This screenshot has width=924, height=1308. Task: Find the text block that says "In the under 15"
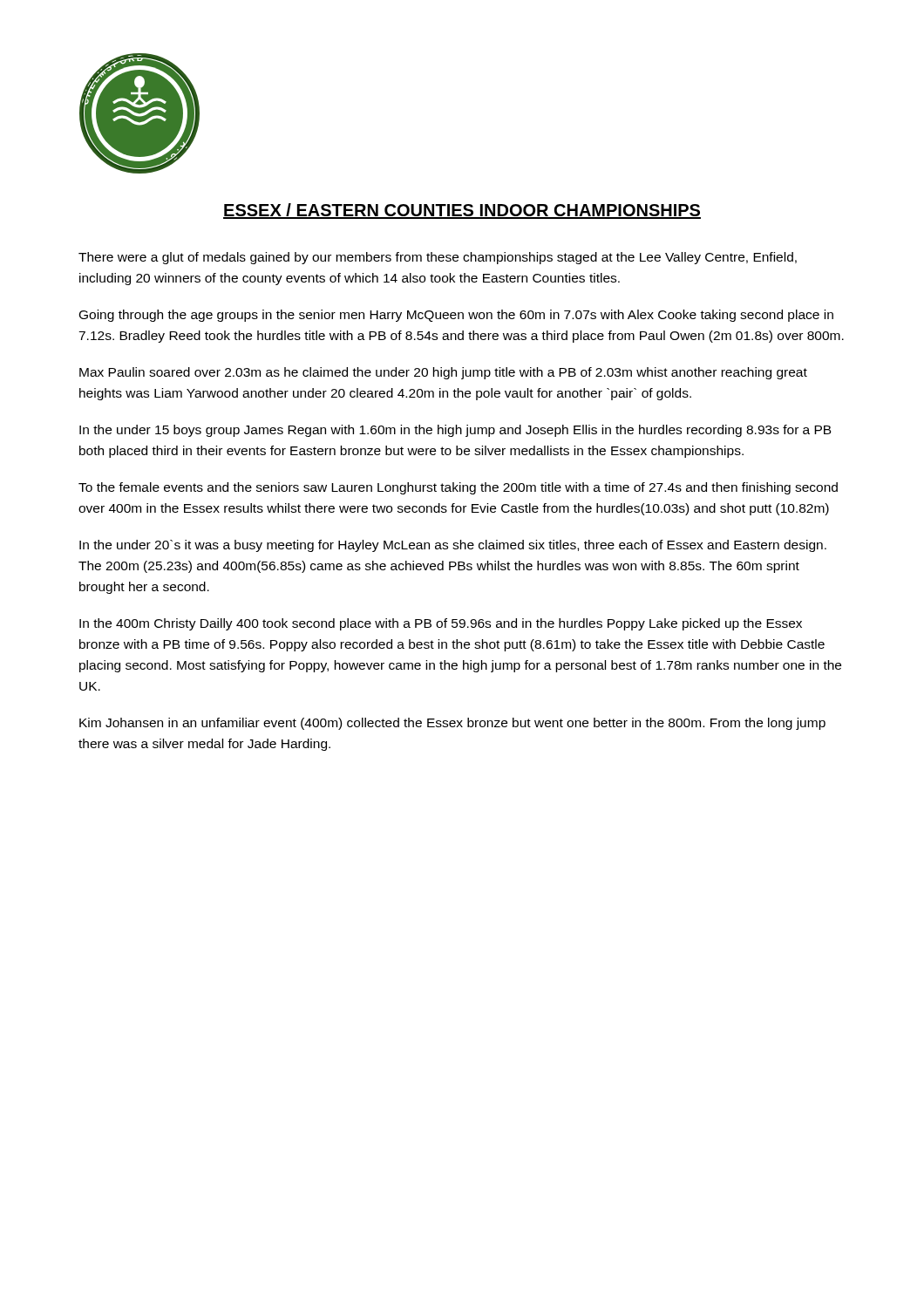[455, 440]
